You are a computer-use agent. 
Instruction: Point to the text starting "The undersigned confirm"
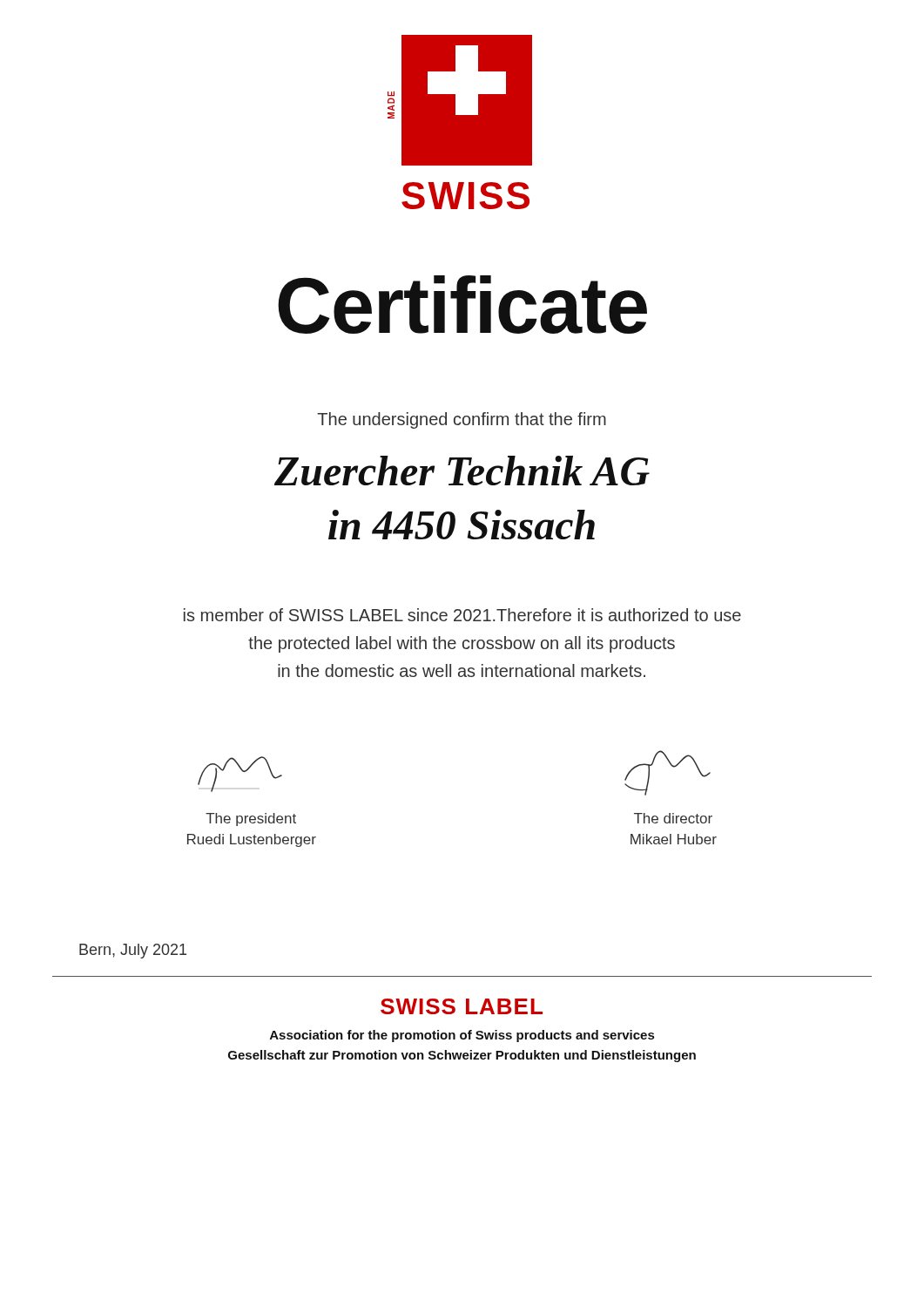pos(462,419)
